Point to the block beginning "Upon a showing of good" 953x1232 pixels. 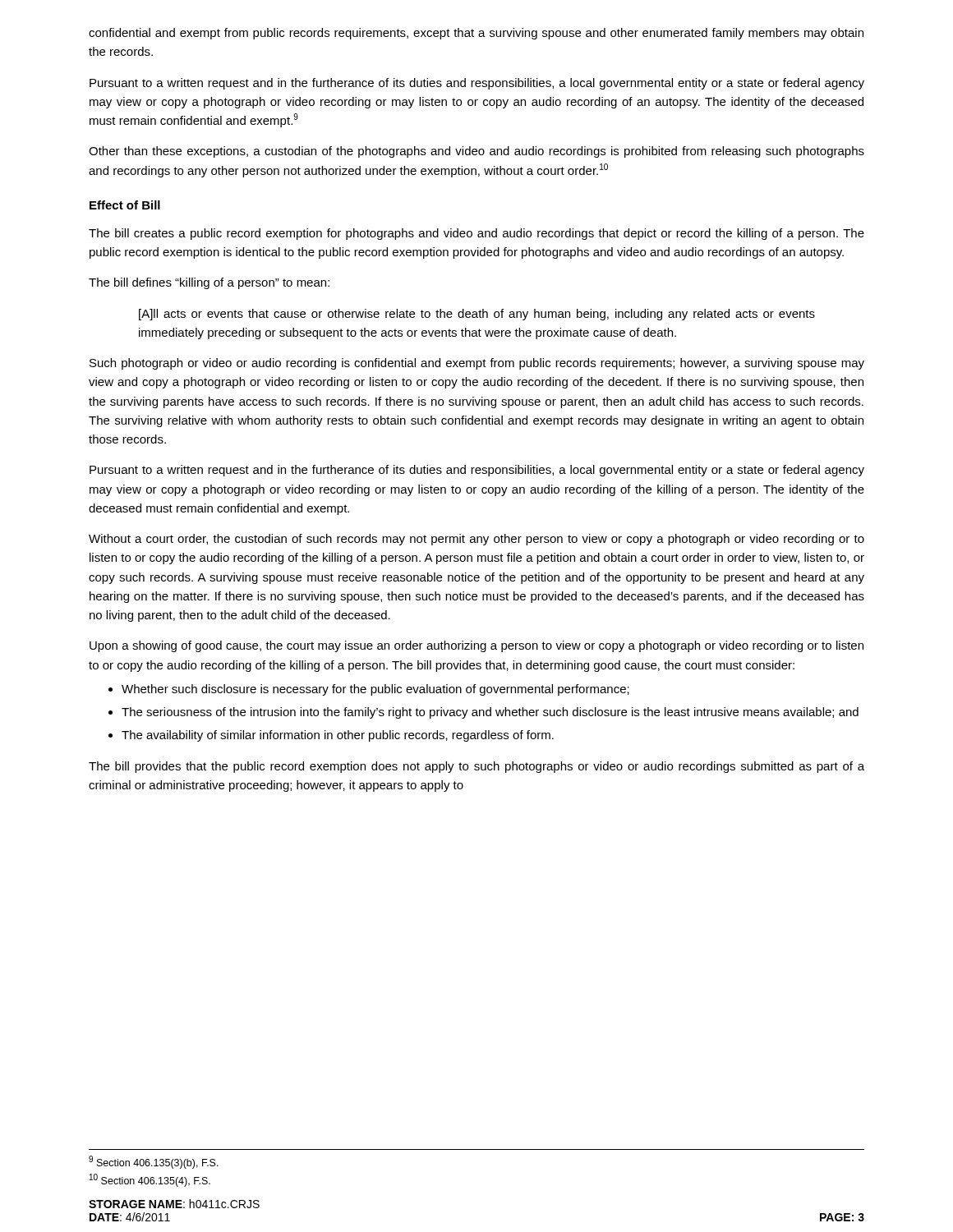point(476,655)
